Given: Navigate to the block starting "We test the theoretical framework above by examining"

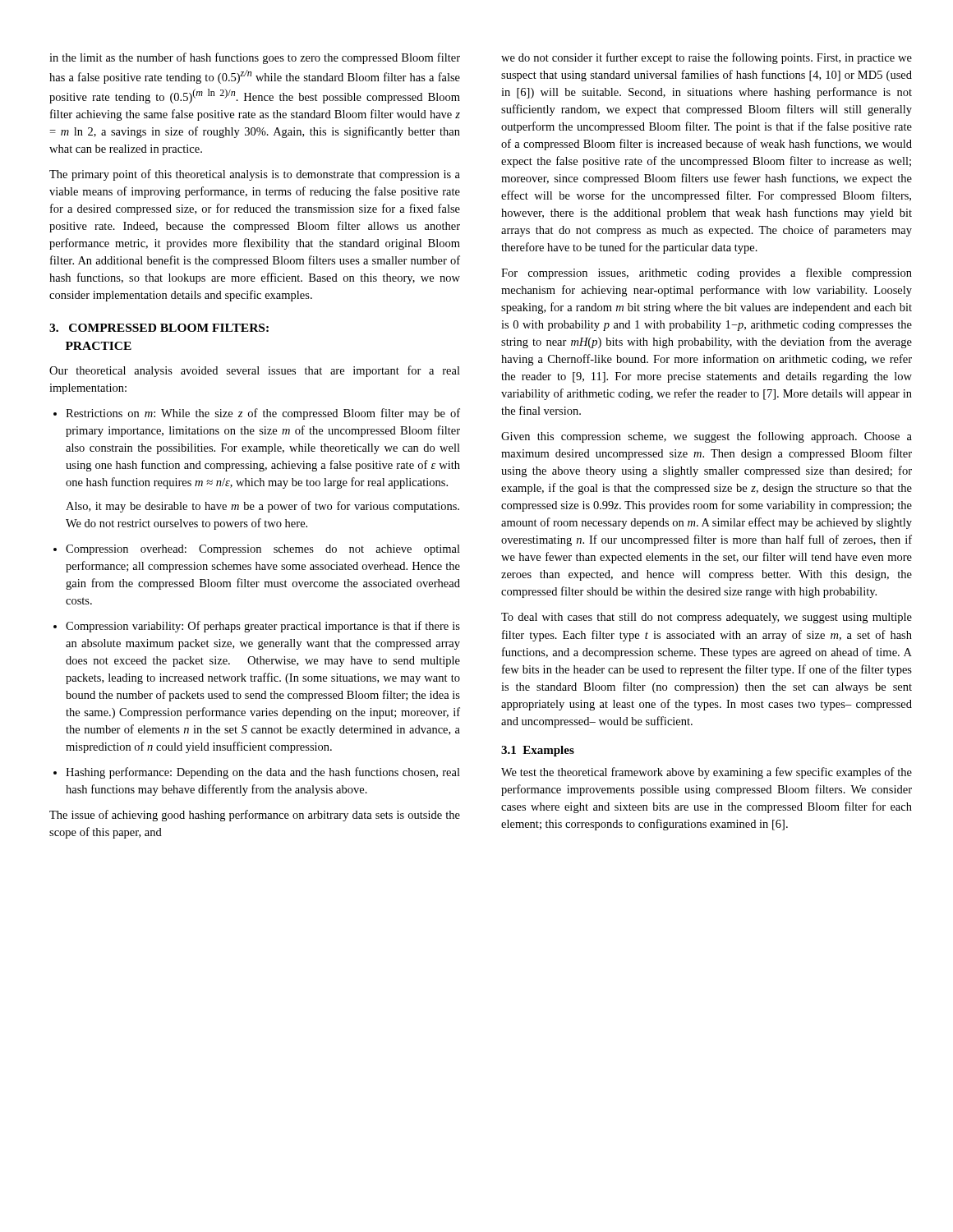Looking at the screenshot, I should click(x=707, y=799).
